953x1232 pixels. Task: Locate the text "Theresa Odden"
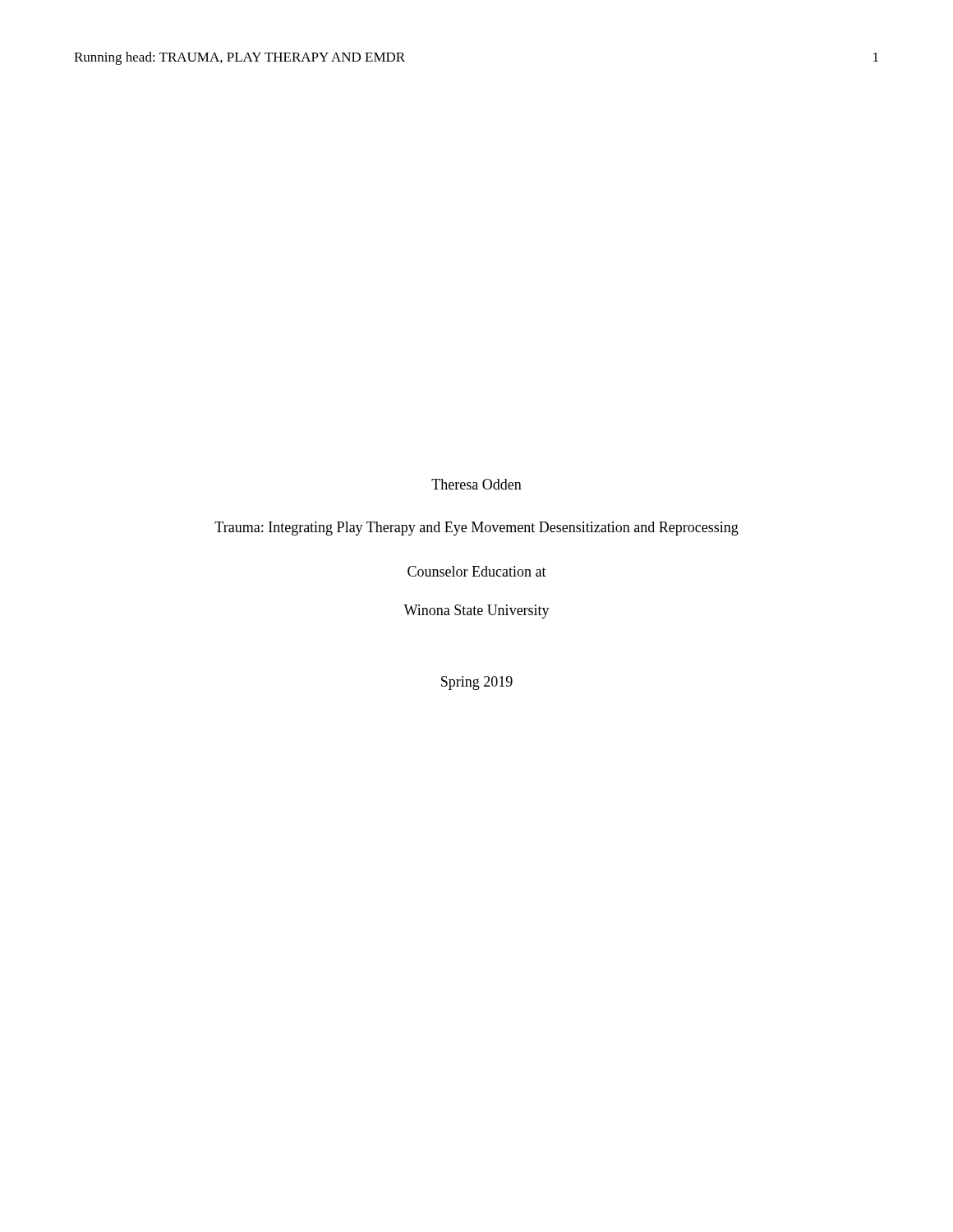coord(476,485)
